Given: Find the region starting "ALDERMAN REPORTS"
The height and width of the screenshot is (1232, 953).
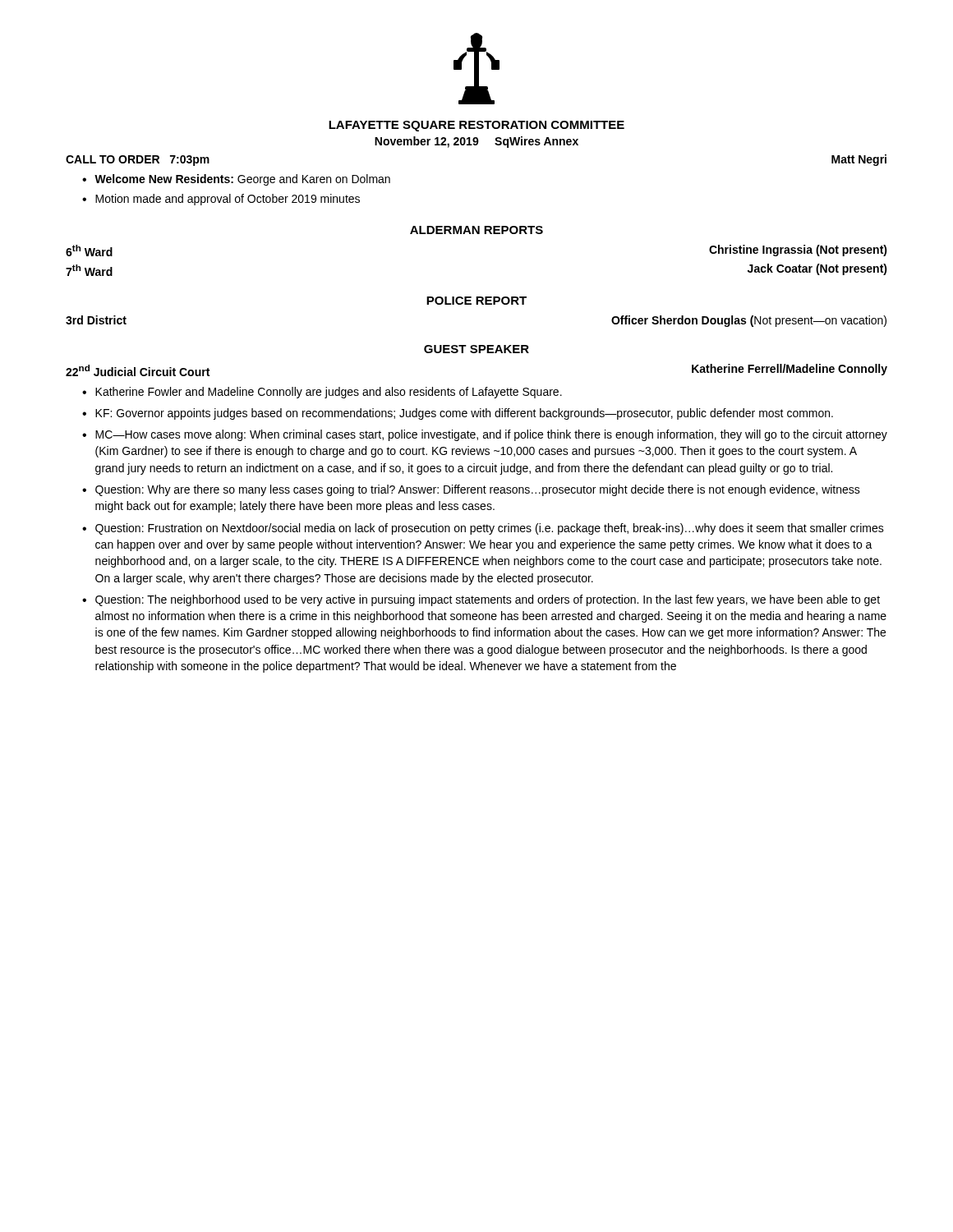Looking at the screenshot, I should pos(476,229).
